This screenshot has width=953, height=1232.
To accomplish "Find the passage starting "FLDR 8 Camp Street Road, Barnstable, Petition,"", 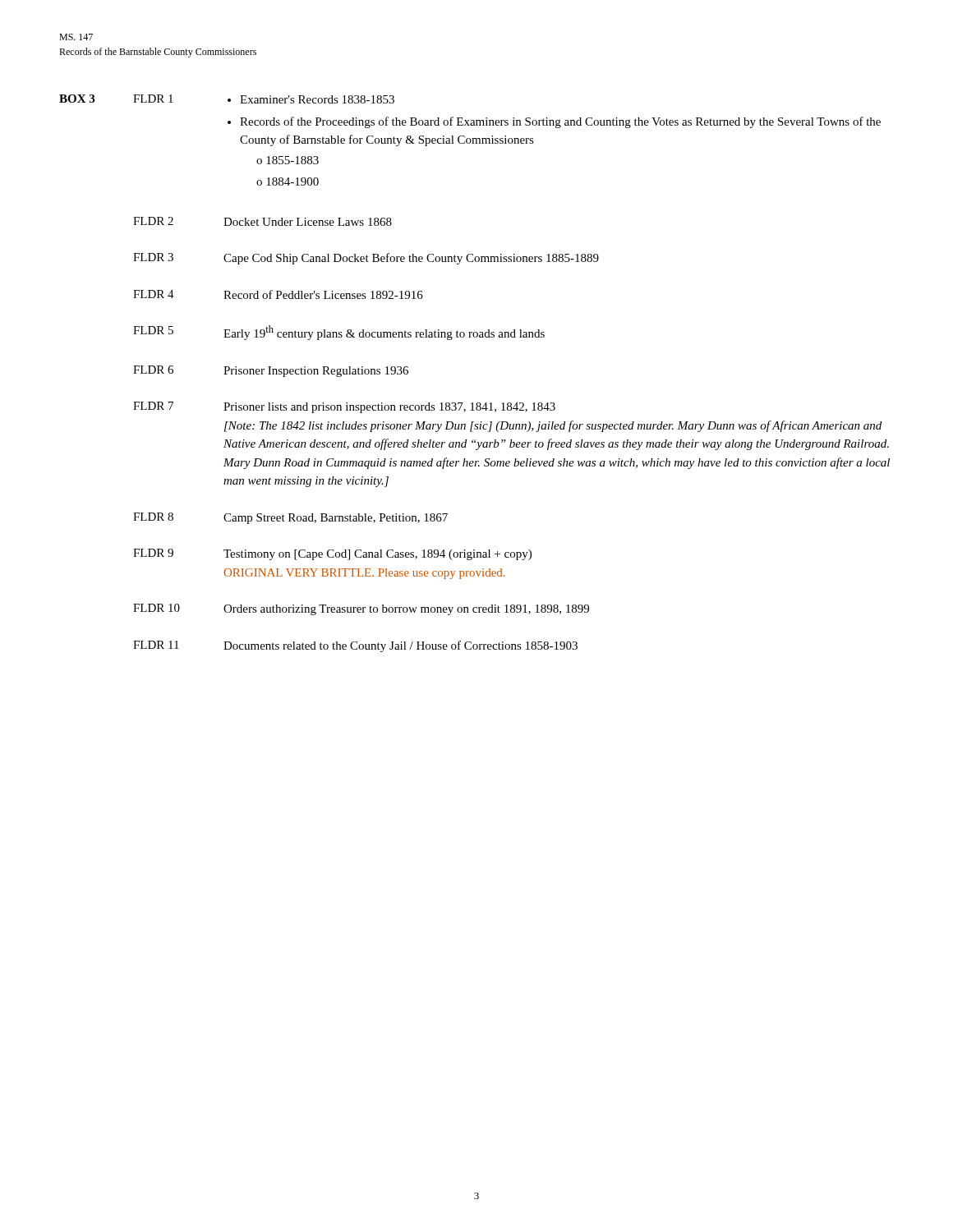I will tap(290, 518).
